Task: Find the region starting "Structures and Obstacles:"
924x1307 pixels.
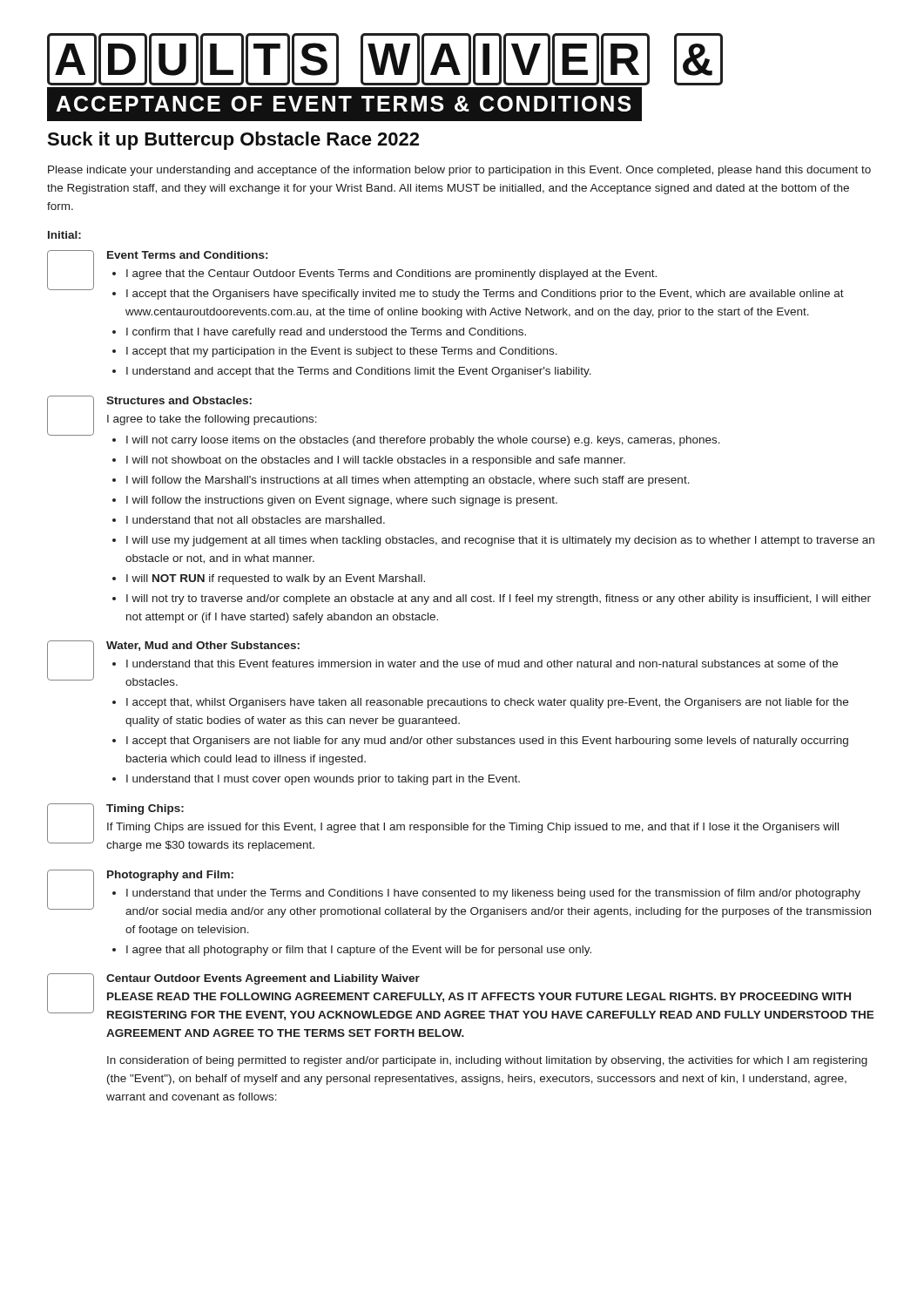Action: coord(179,401)
